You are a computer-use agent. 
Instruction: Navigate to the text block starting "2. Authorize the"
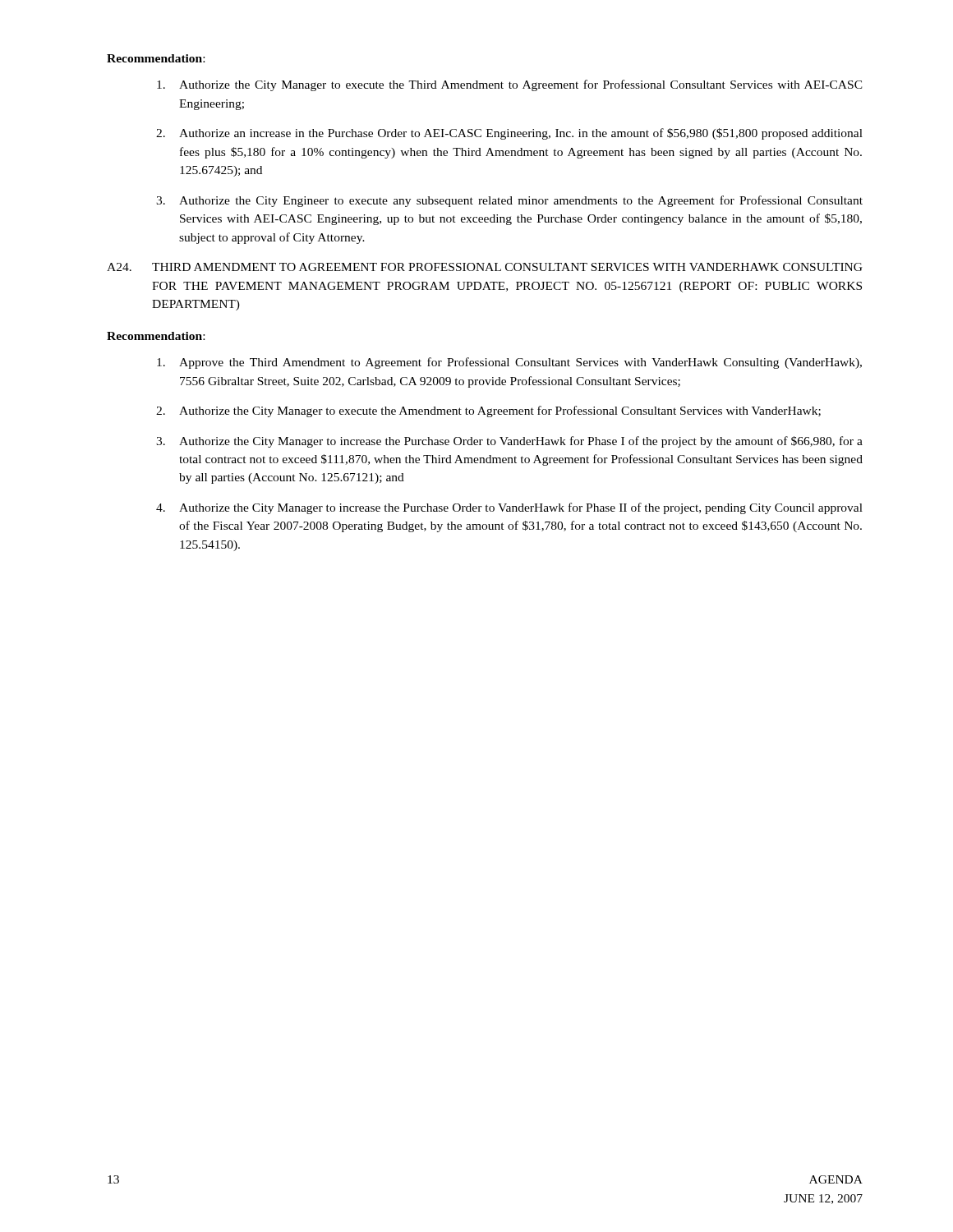pos(509,411)
